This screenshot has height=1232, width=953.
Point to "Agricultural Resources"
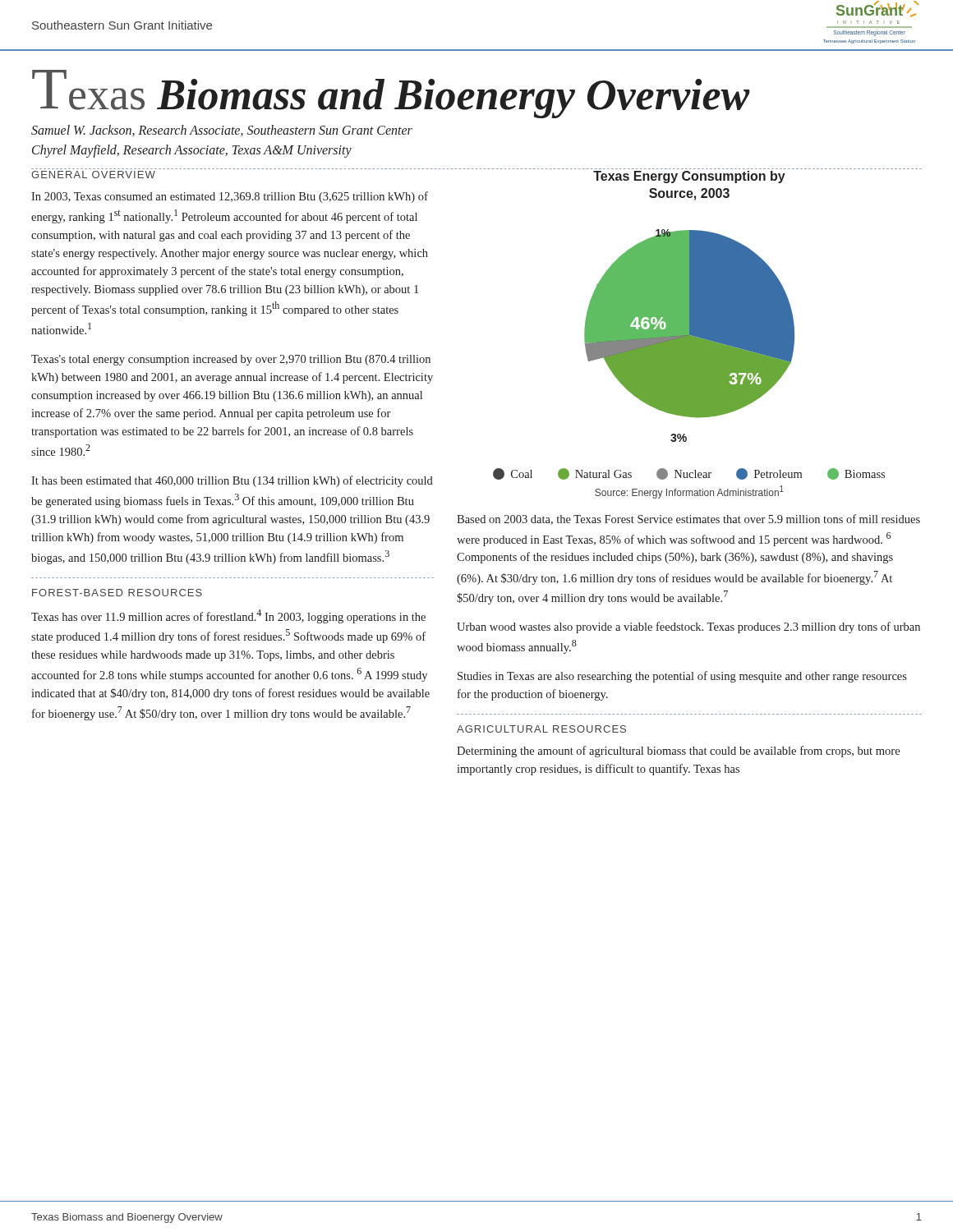point(542,729)
